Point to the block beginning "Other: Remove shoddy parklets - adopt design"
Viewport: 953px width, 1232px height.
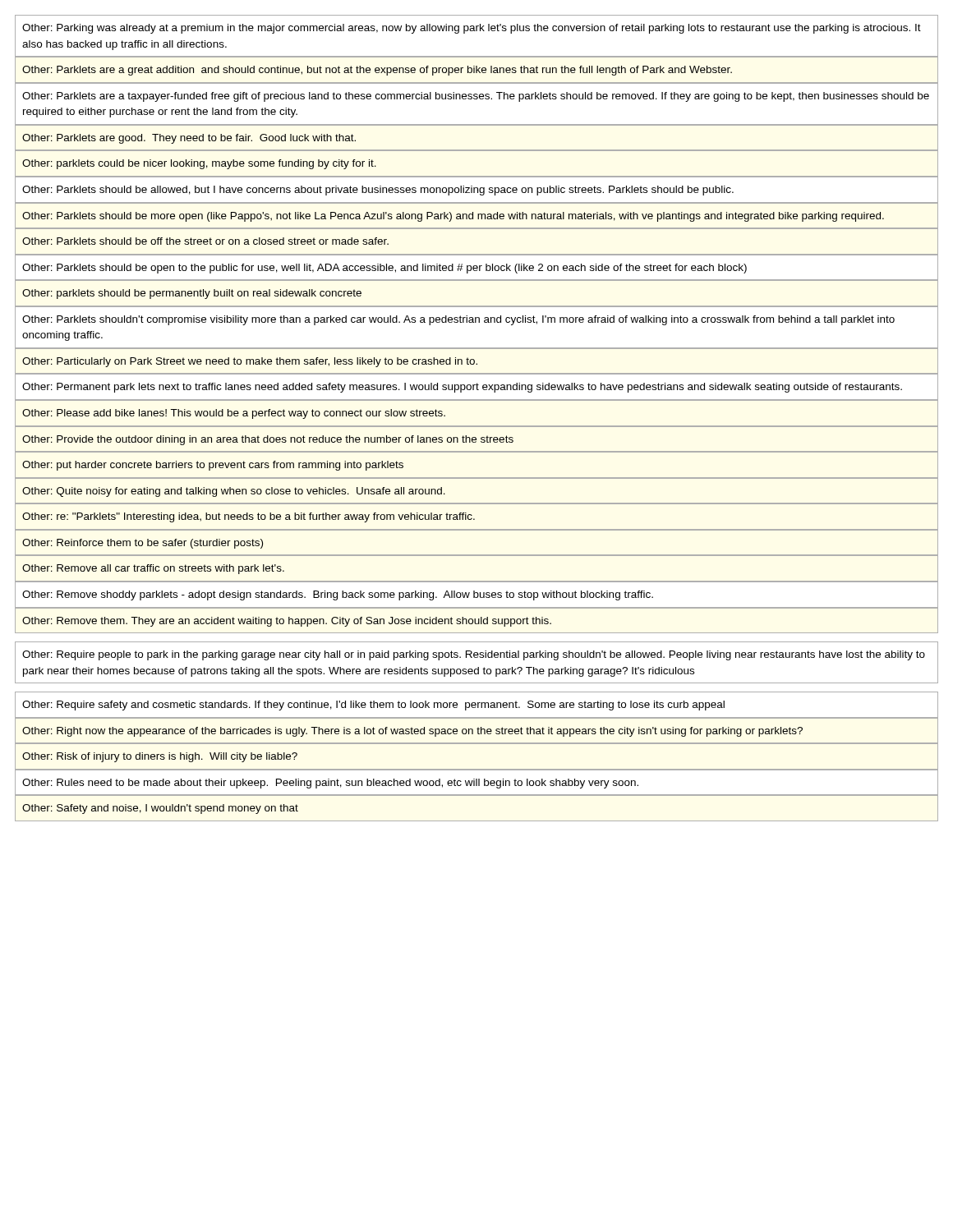point(338,594)
